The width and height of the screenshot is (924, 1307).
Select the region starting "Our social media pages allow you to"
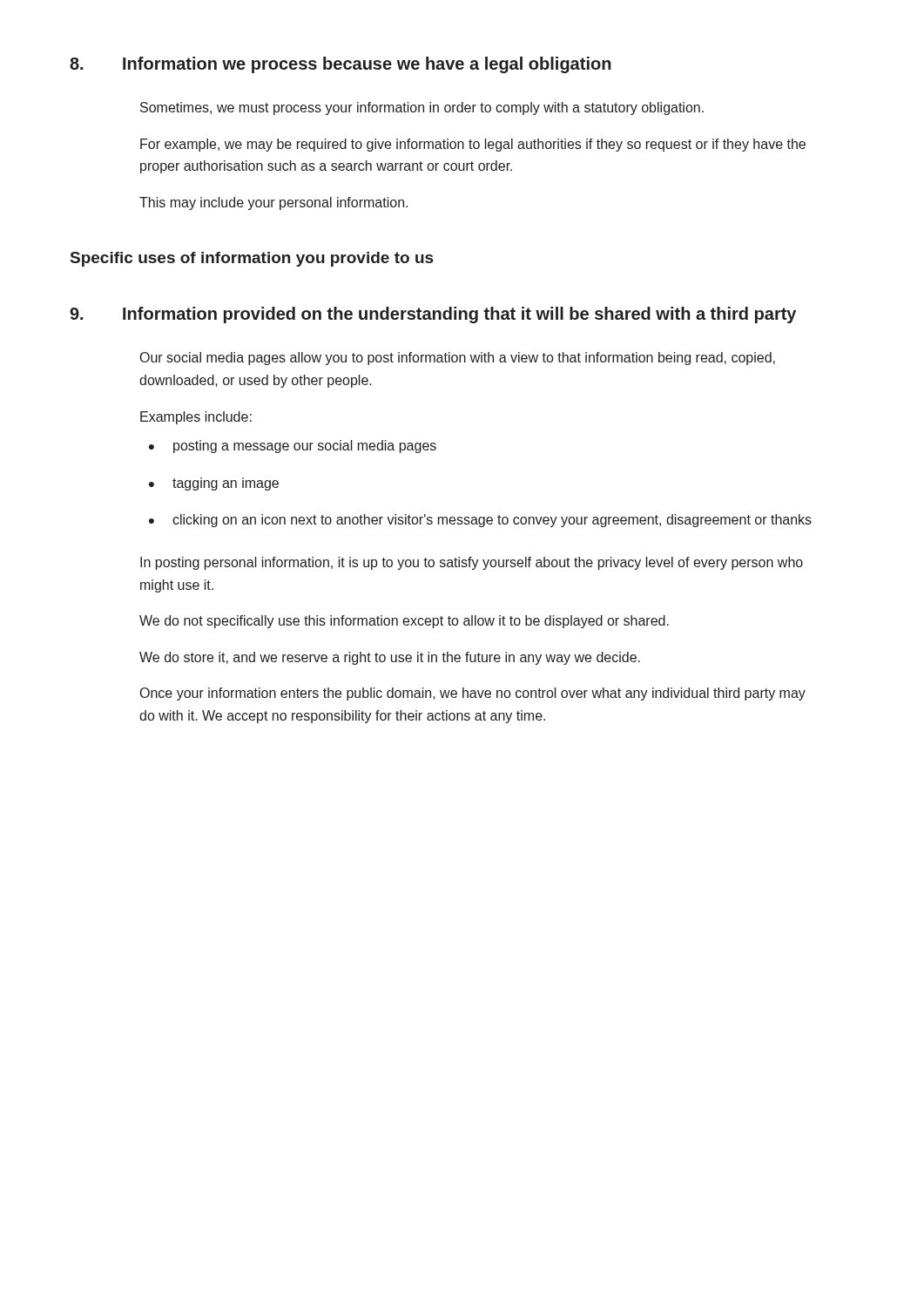[x=458, y=369]
